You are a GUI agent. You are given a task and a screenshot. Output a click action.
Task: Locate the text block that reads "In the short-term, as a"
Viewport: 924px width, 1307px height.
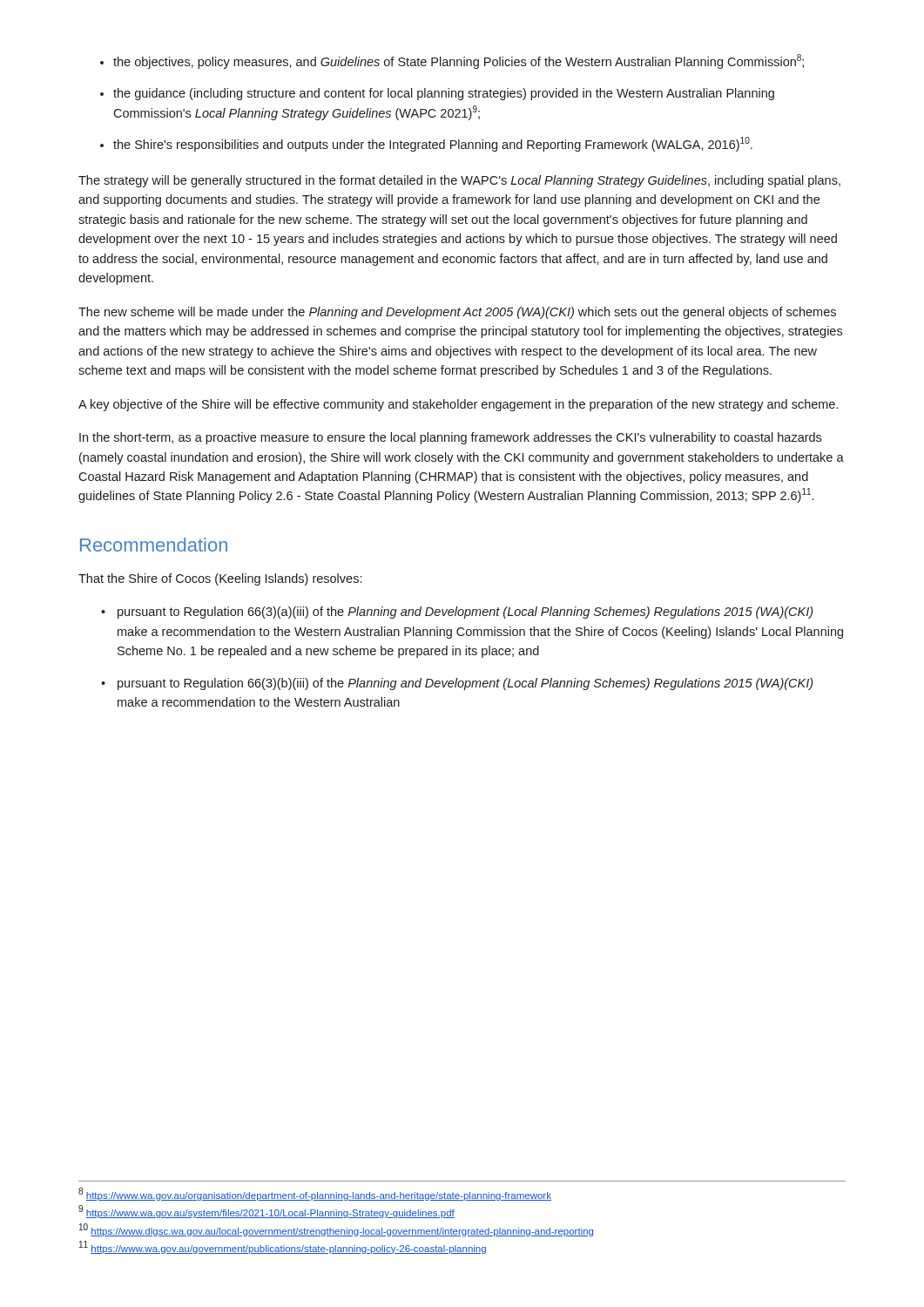click(462, 467)
